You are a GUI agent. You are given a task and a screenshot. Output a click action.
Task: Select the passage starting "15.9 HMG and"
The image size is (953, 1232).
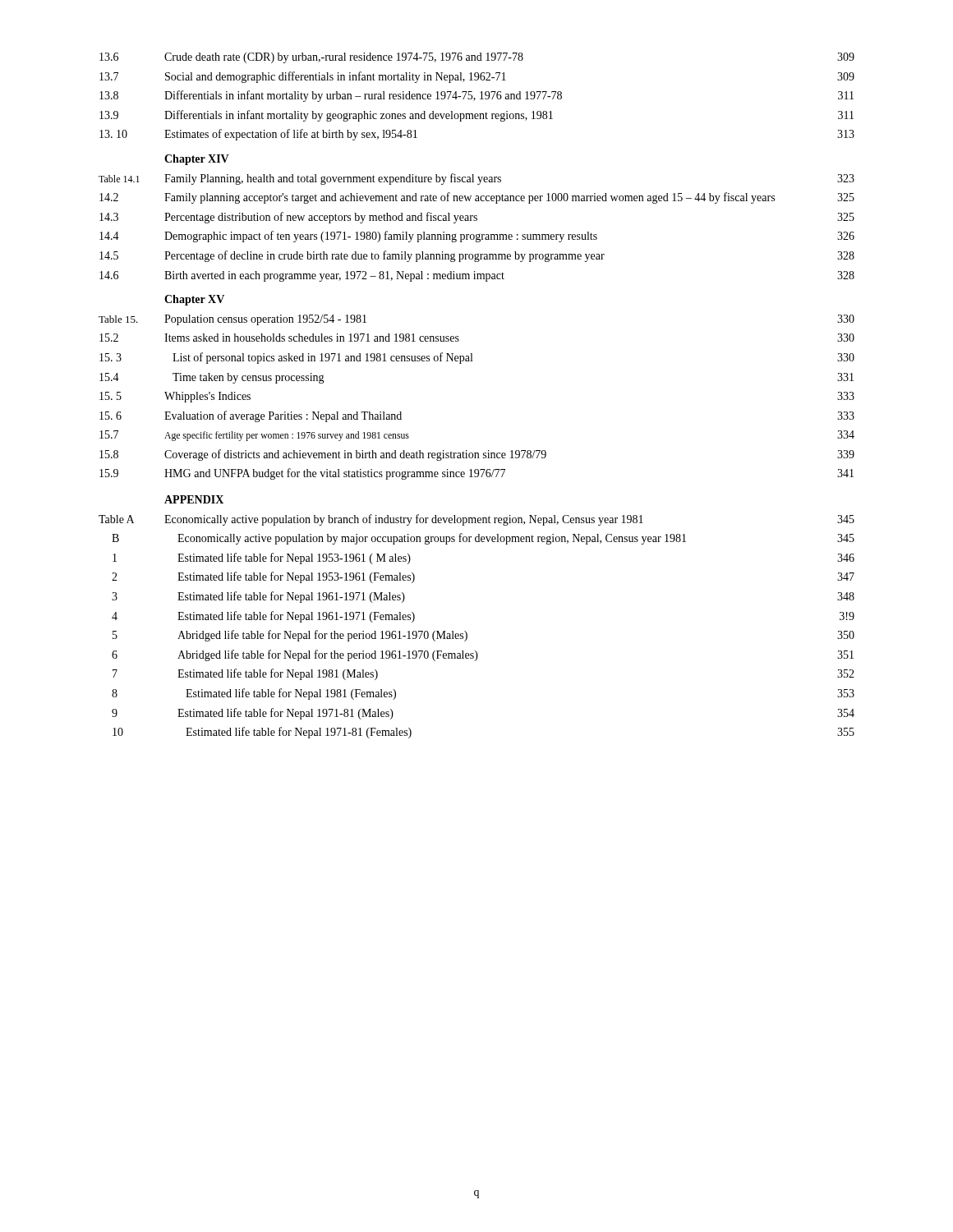(x=476, y=474)
